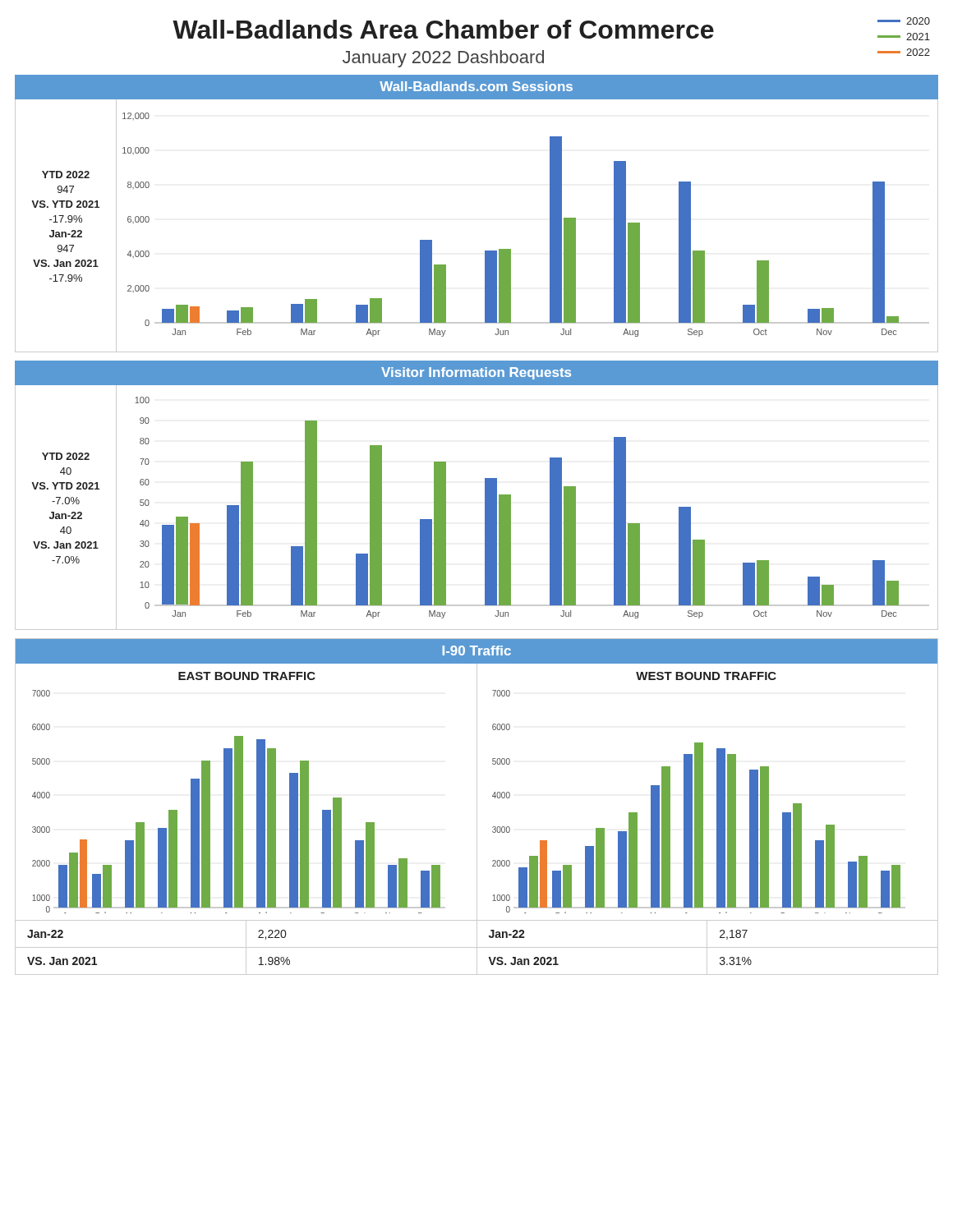
Task: Find the passage starting "I-90 Traffic"
Action: pos(476,651)
